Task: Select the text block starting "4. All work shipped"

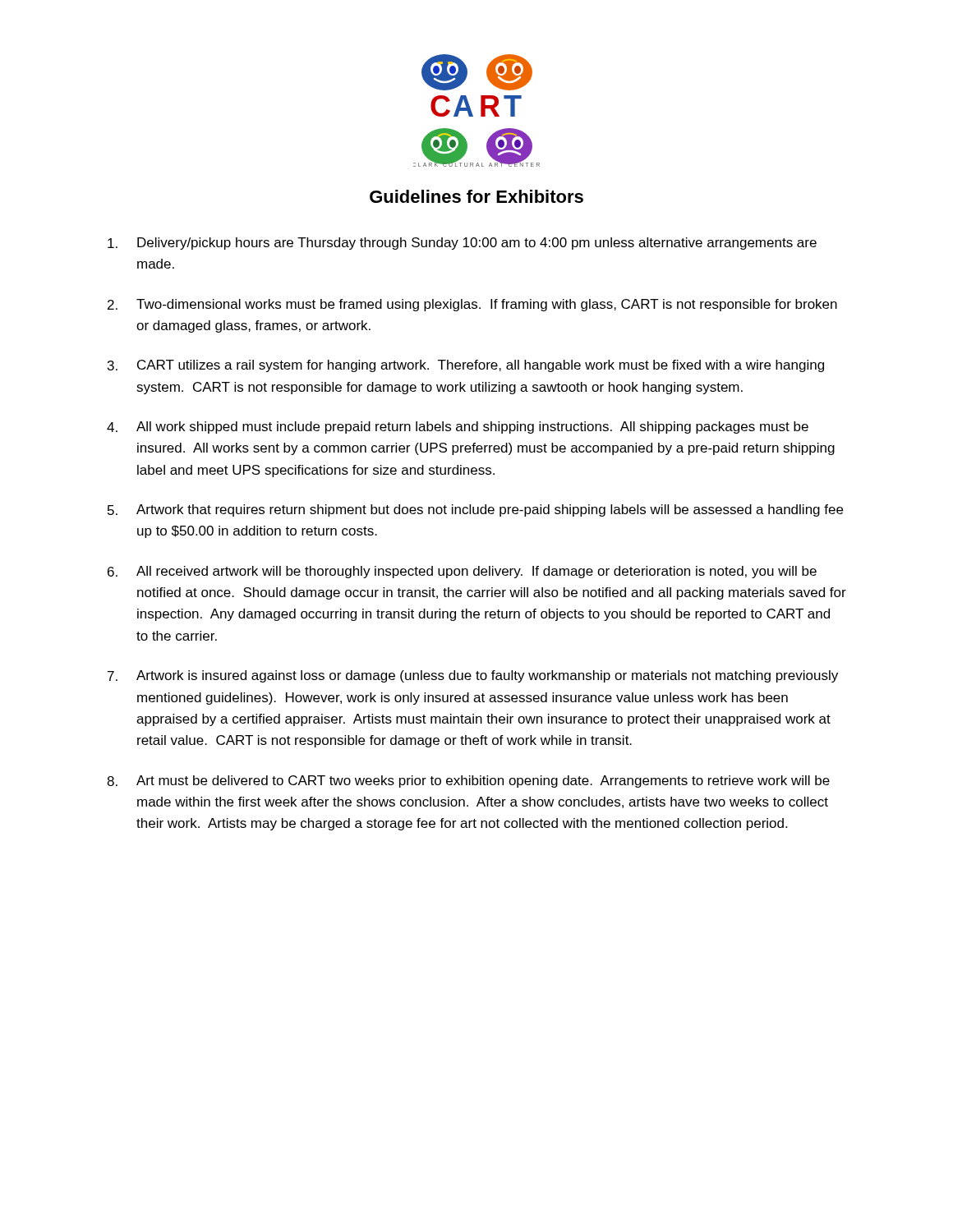Action: click(476, 449)
